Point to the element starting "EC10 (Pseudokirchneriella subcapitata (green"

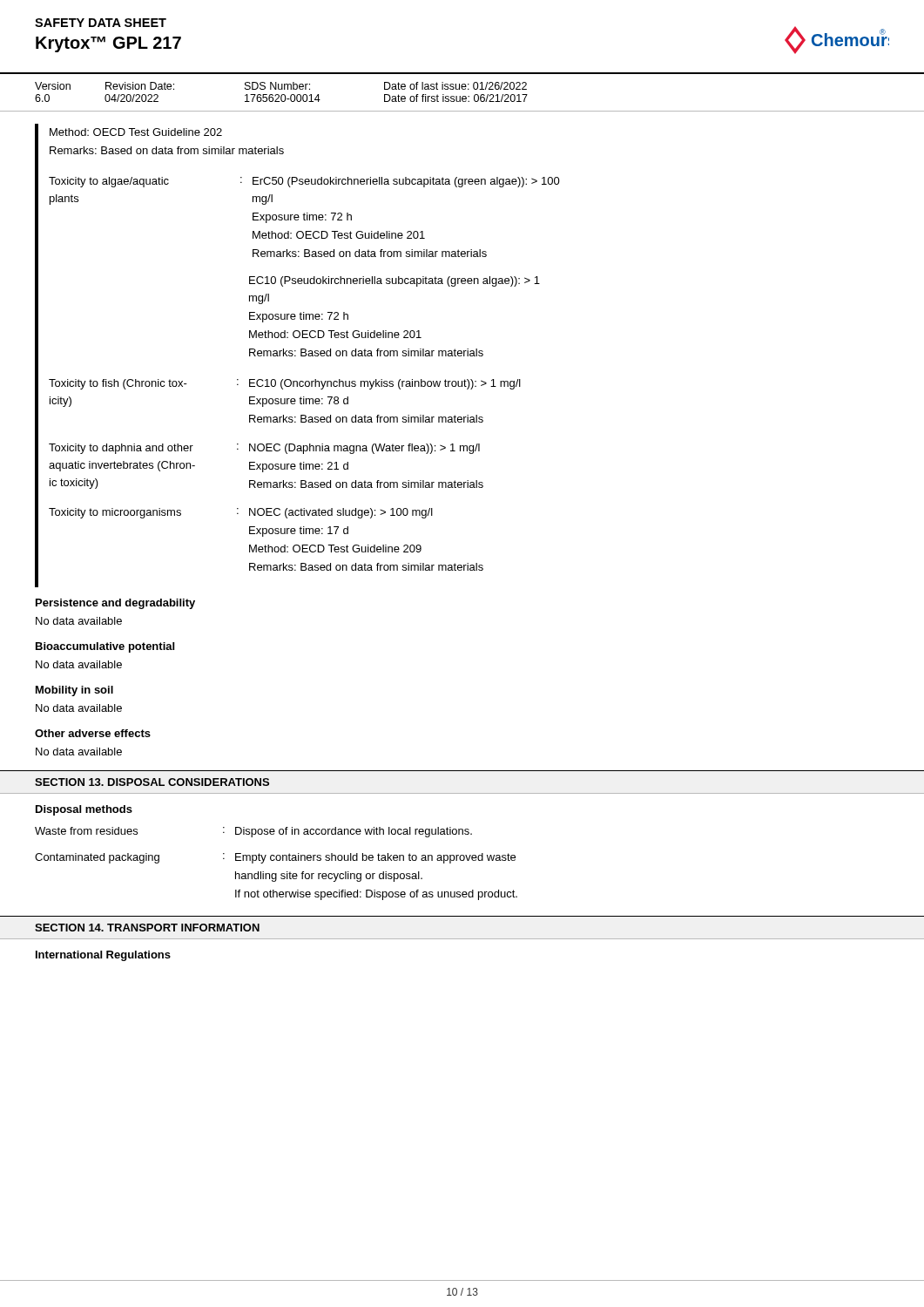(304, 317)
